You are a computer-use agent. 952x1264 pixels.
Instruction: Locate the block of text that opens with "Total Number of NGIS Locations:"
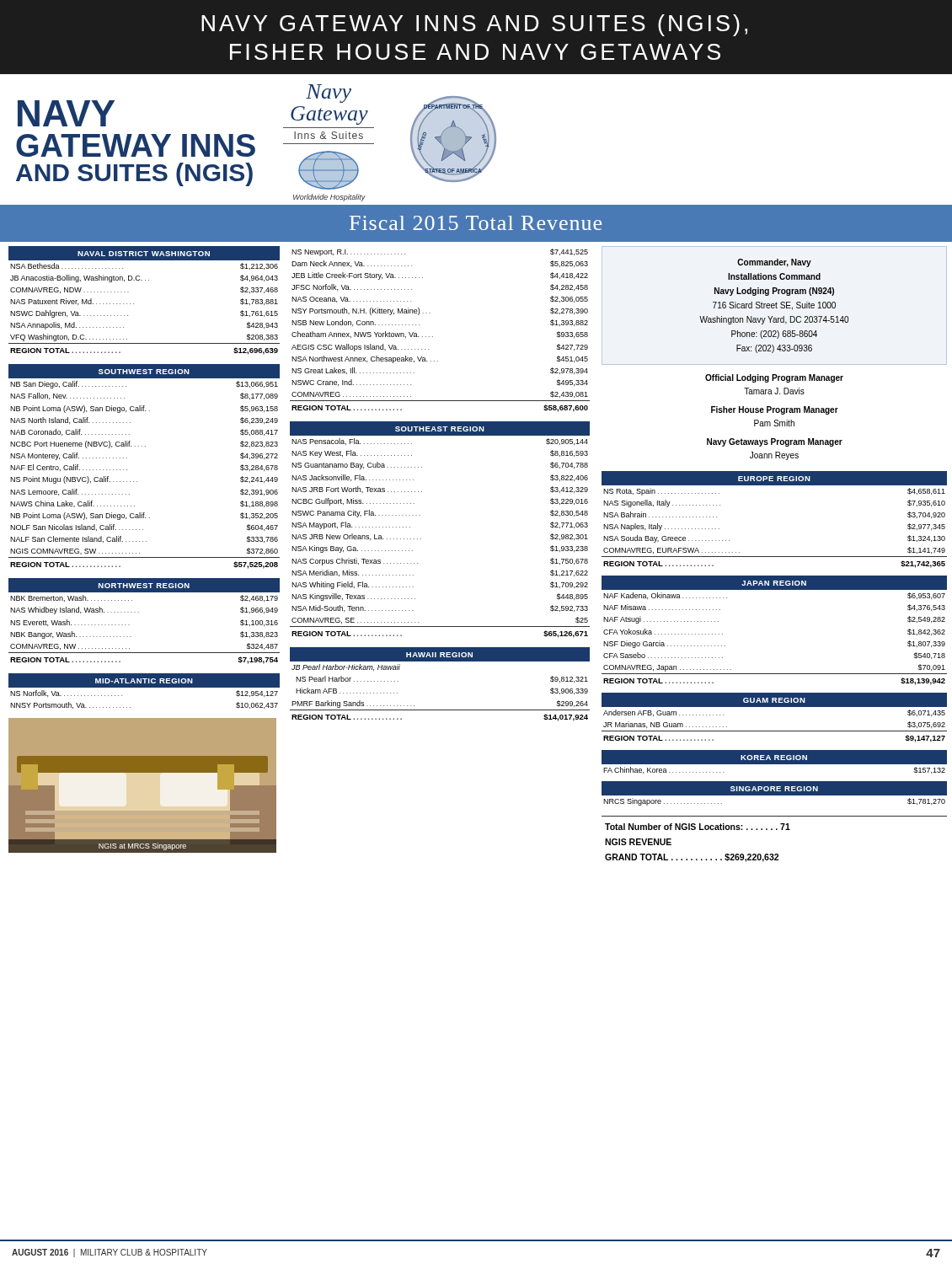[698, 827]
